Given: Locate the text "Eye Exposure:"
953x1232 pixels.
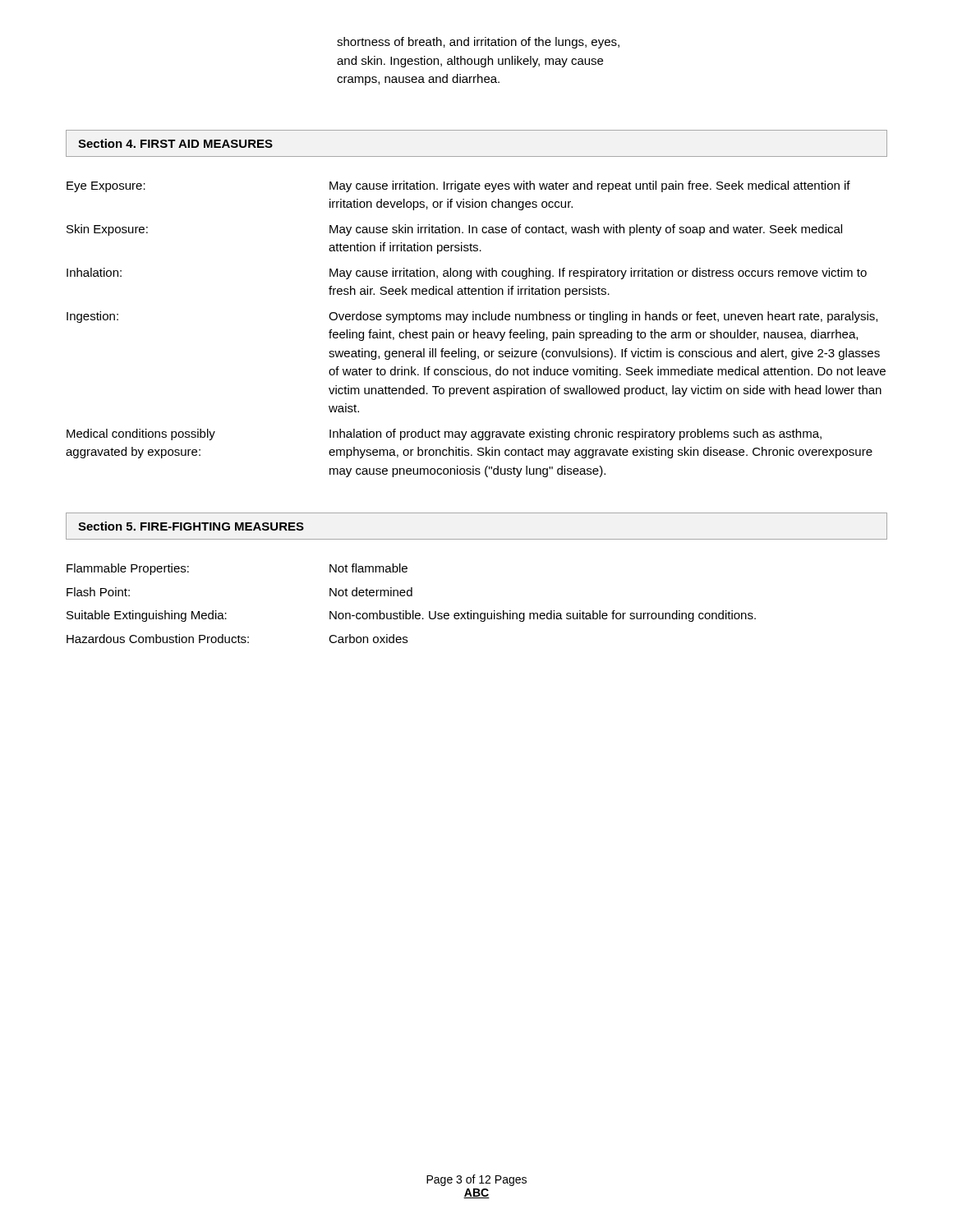Looking at the screenshot, I should pos(106,185).
